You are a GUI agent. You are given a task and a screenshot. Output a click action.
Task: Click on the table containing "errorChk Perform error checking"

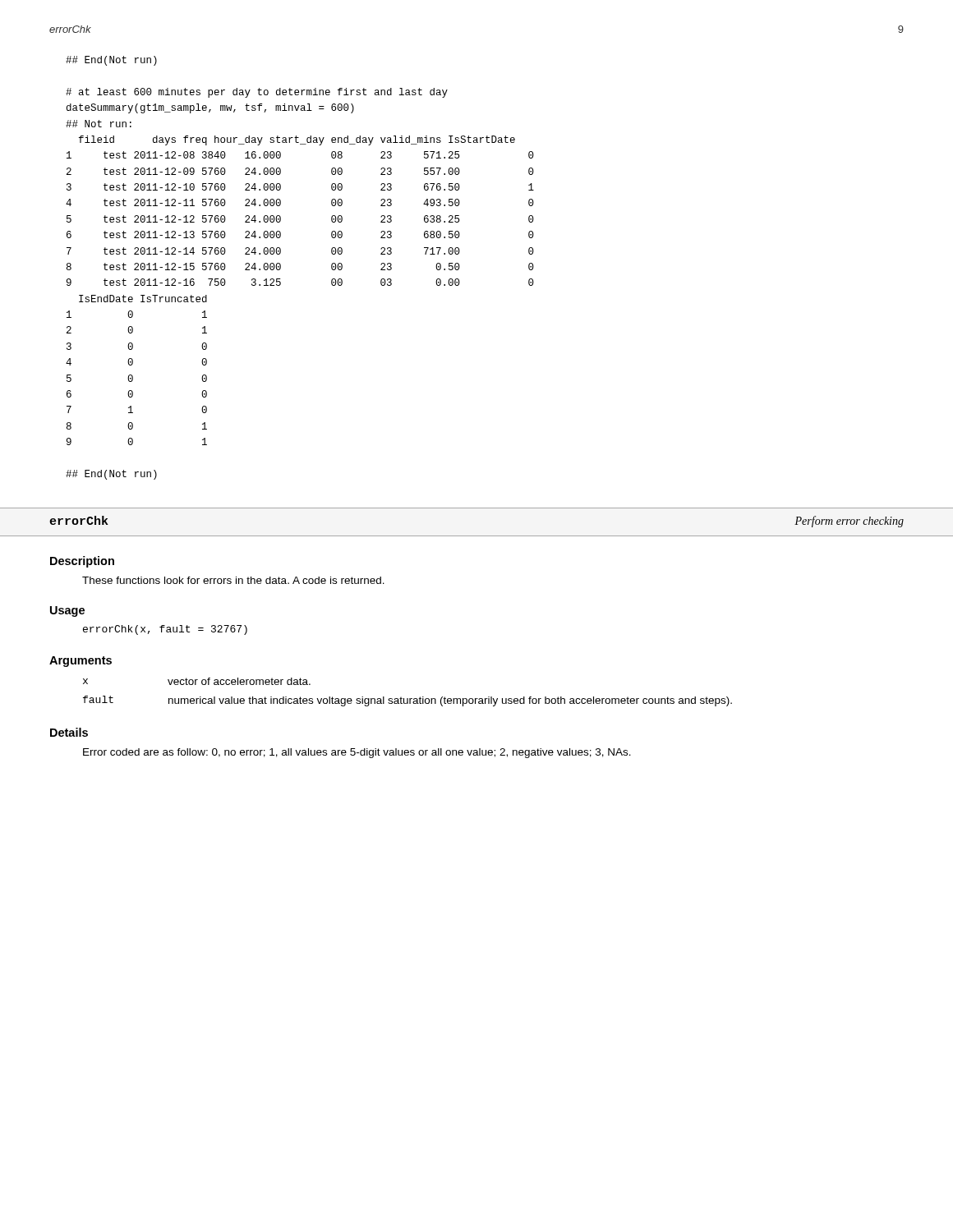476,522
